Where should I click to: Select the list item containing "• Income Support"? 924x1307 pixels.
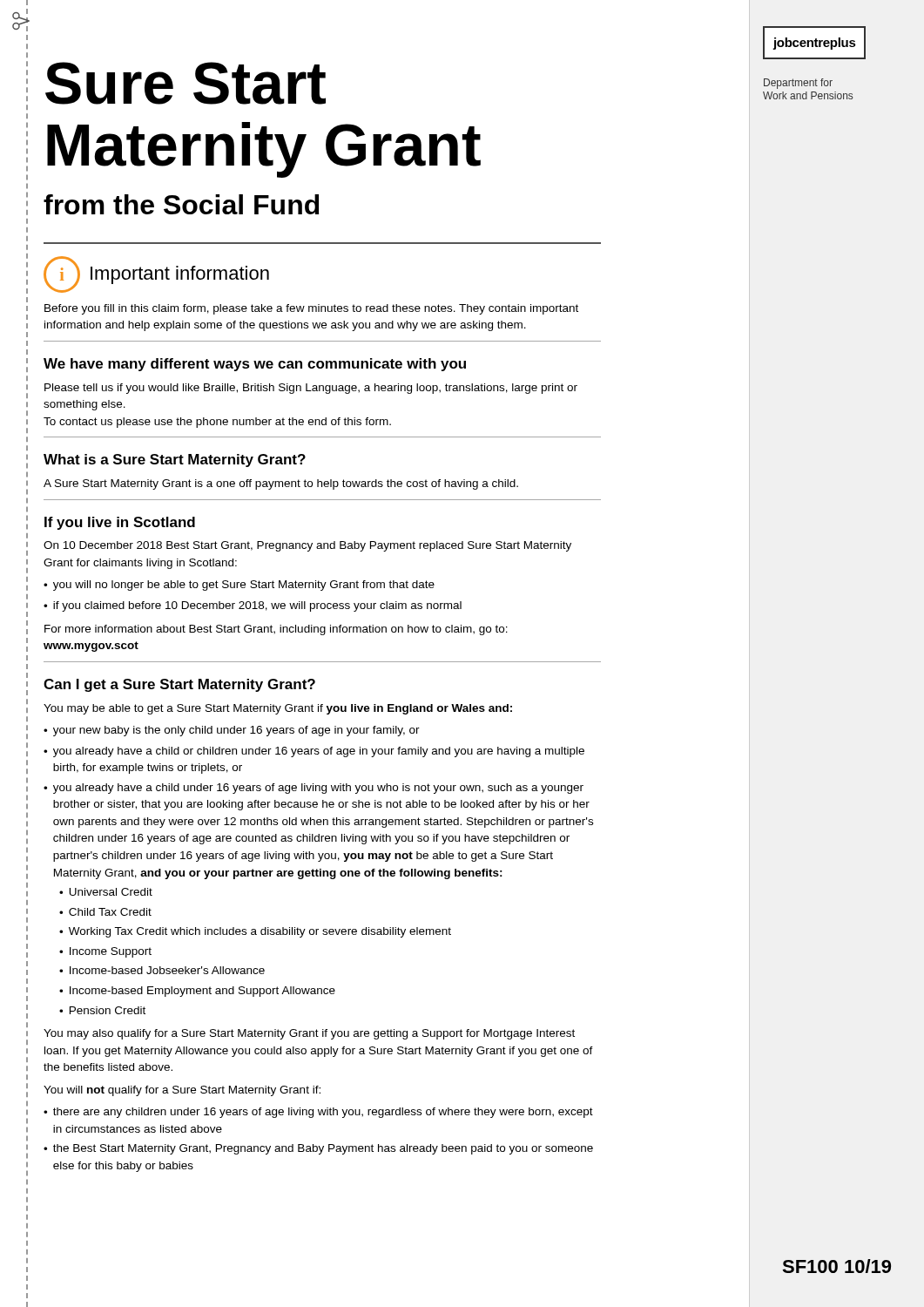105,952
